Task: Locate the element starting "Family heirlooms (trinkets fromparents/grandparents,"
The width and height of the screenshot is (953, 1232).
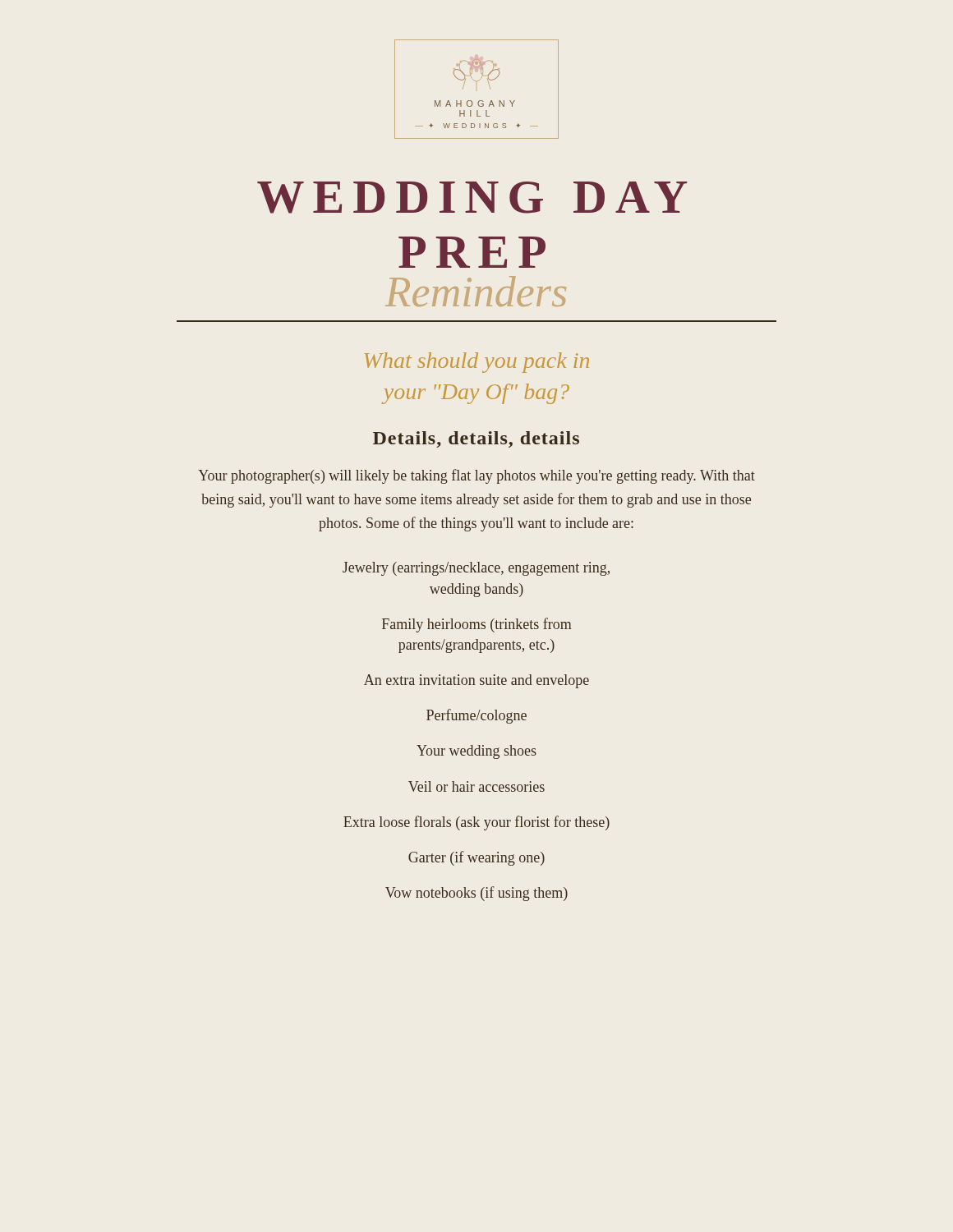Action: pos(476,634)
